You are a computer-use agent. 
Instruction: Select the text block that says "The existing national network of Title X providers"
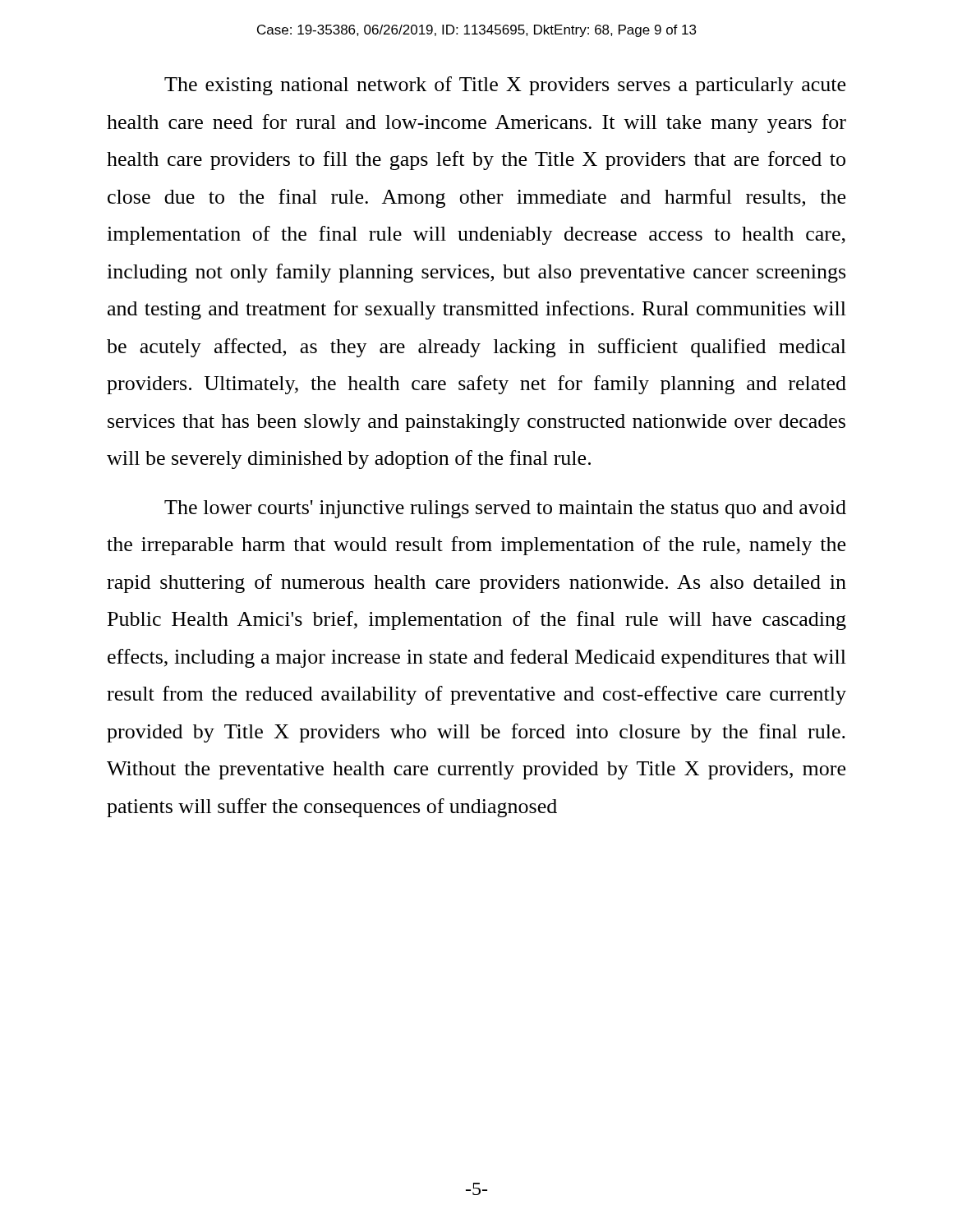pos(476,271)
